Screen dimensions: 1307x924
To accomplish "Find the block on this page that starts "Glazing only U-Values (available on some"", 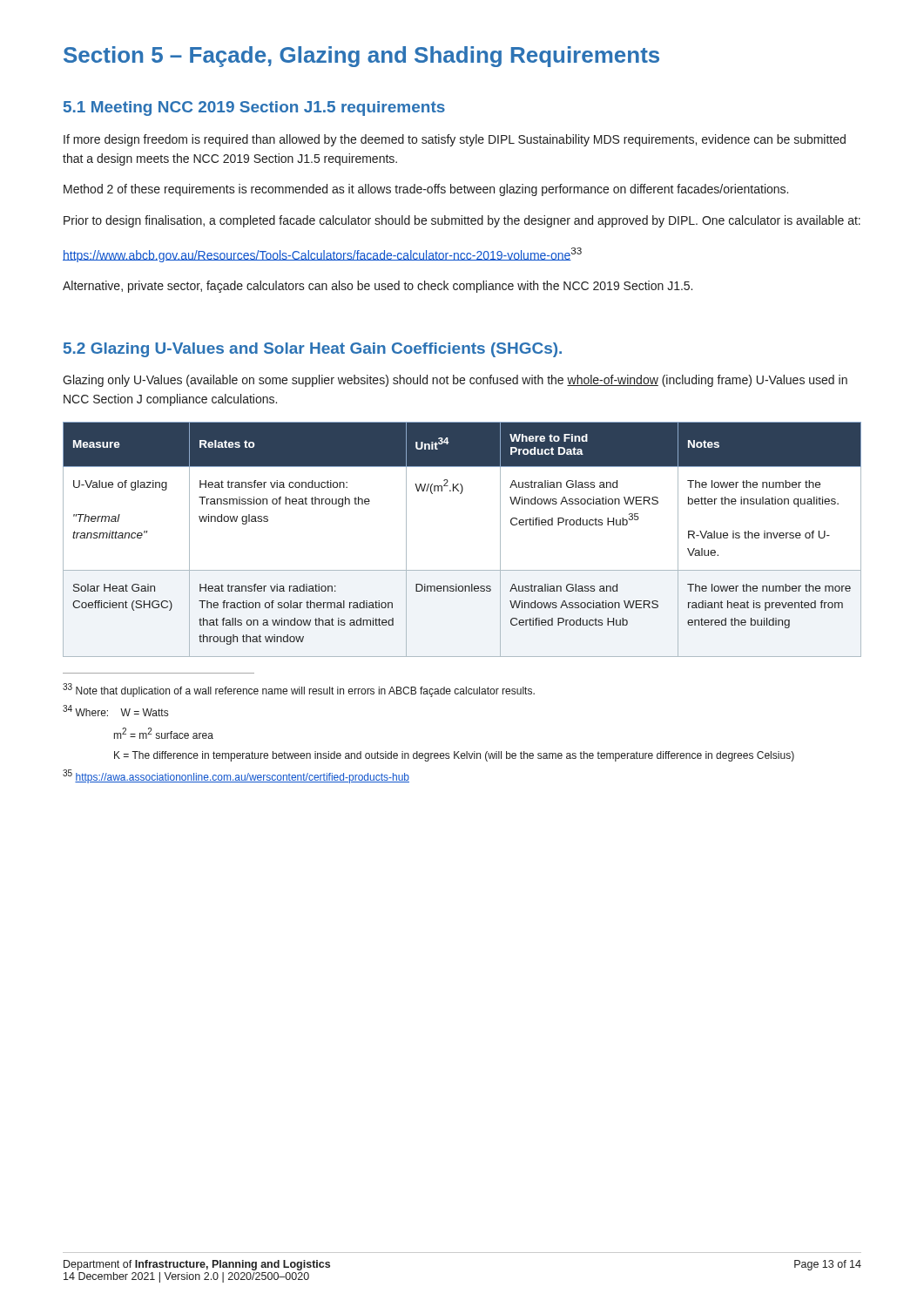I will (x=462, y=390).
